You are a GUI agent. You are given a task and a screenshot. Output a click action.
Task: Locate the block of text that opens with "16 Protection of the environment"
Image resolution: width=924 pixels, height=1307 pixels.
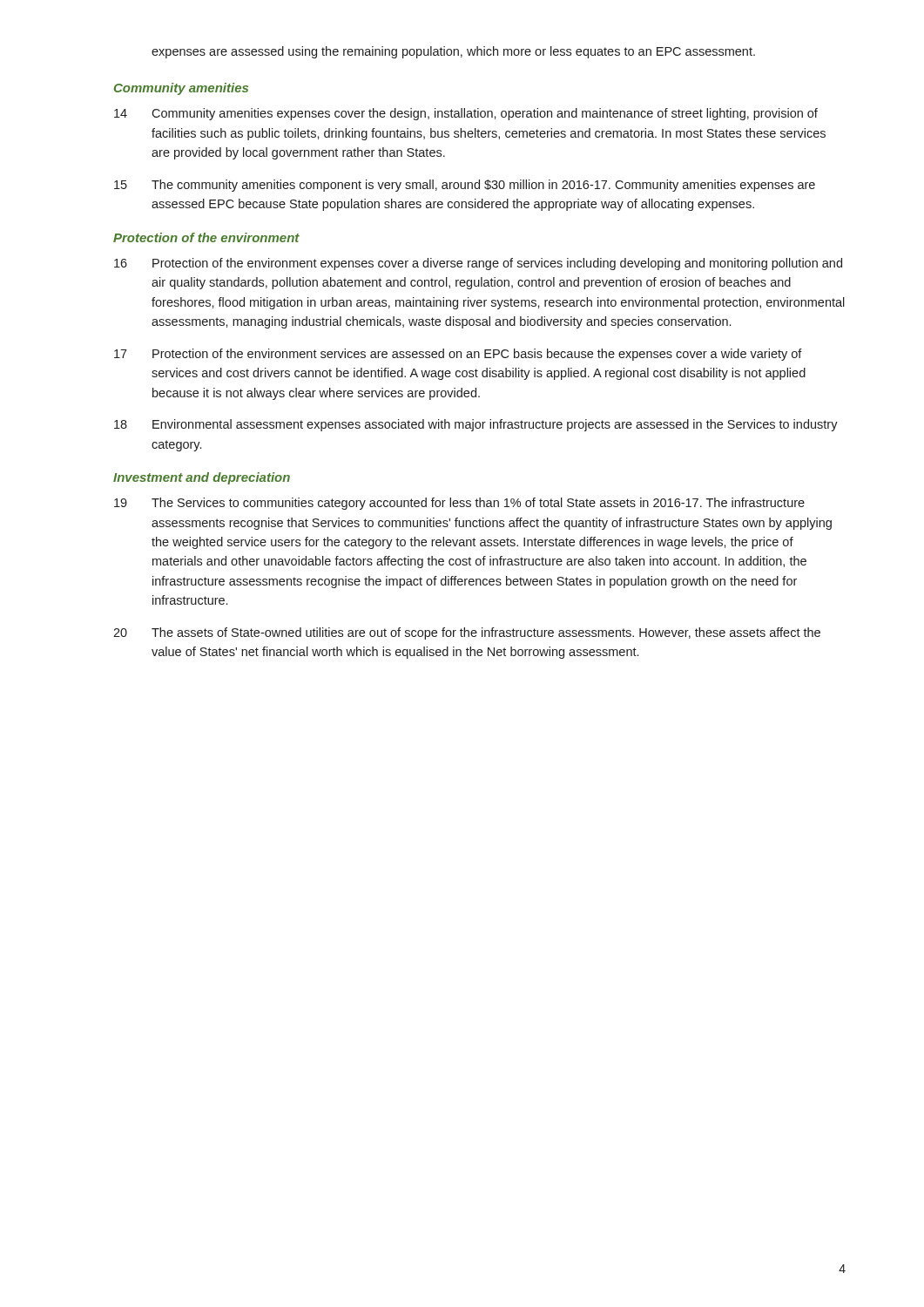479,293
